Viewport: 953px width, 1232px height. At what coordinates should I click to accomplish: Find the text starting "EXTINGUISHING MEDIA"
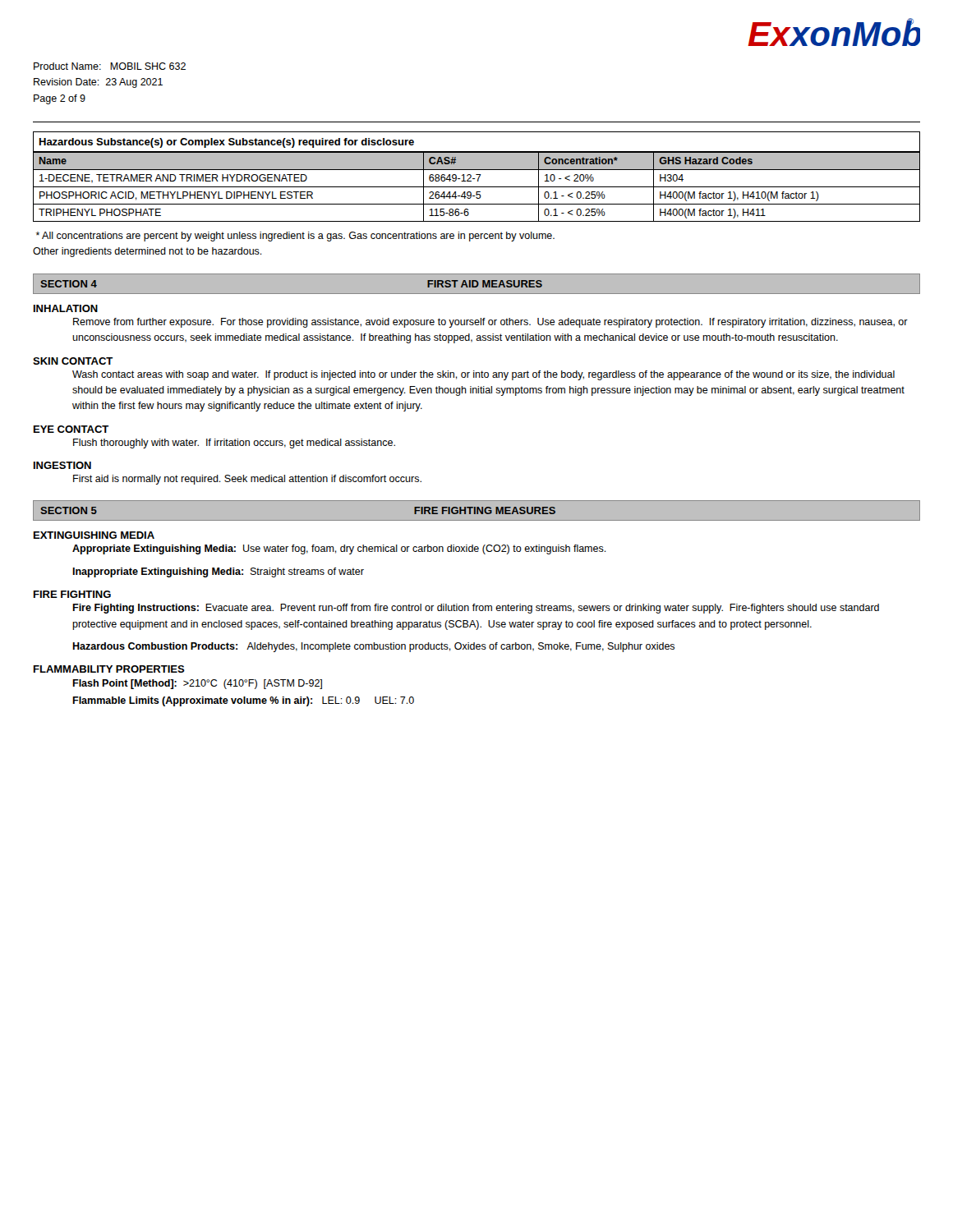point(94,535)
